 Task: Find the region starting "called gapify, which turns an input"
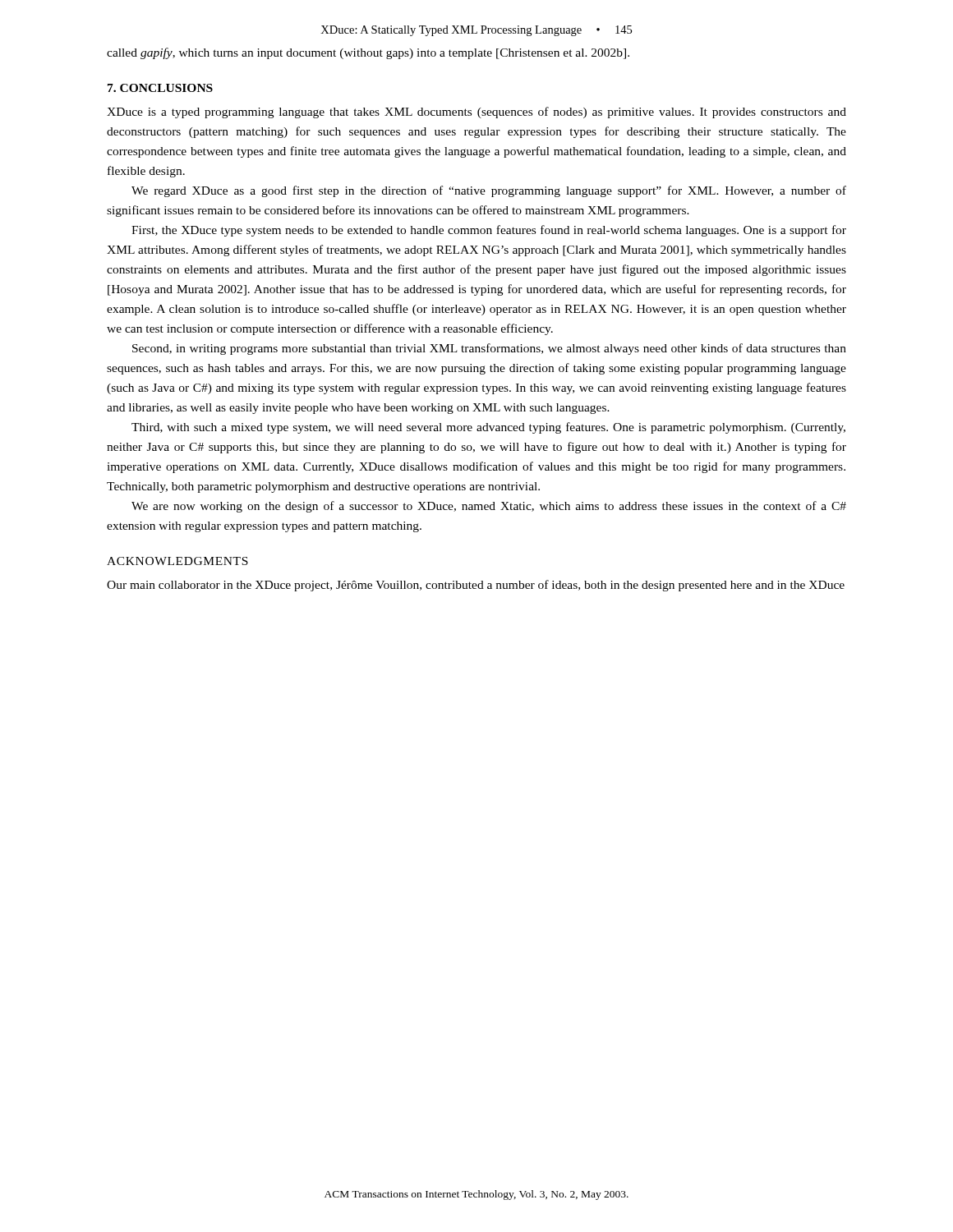pyautogui.click(x=369, y=52)
